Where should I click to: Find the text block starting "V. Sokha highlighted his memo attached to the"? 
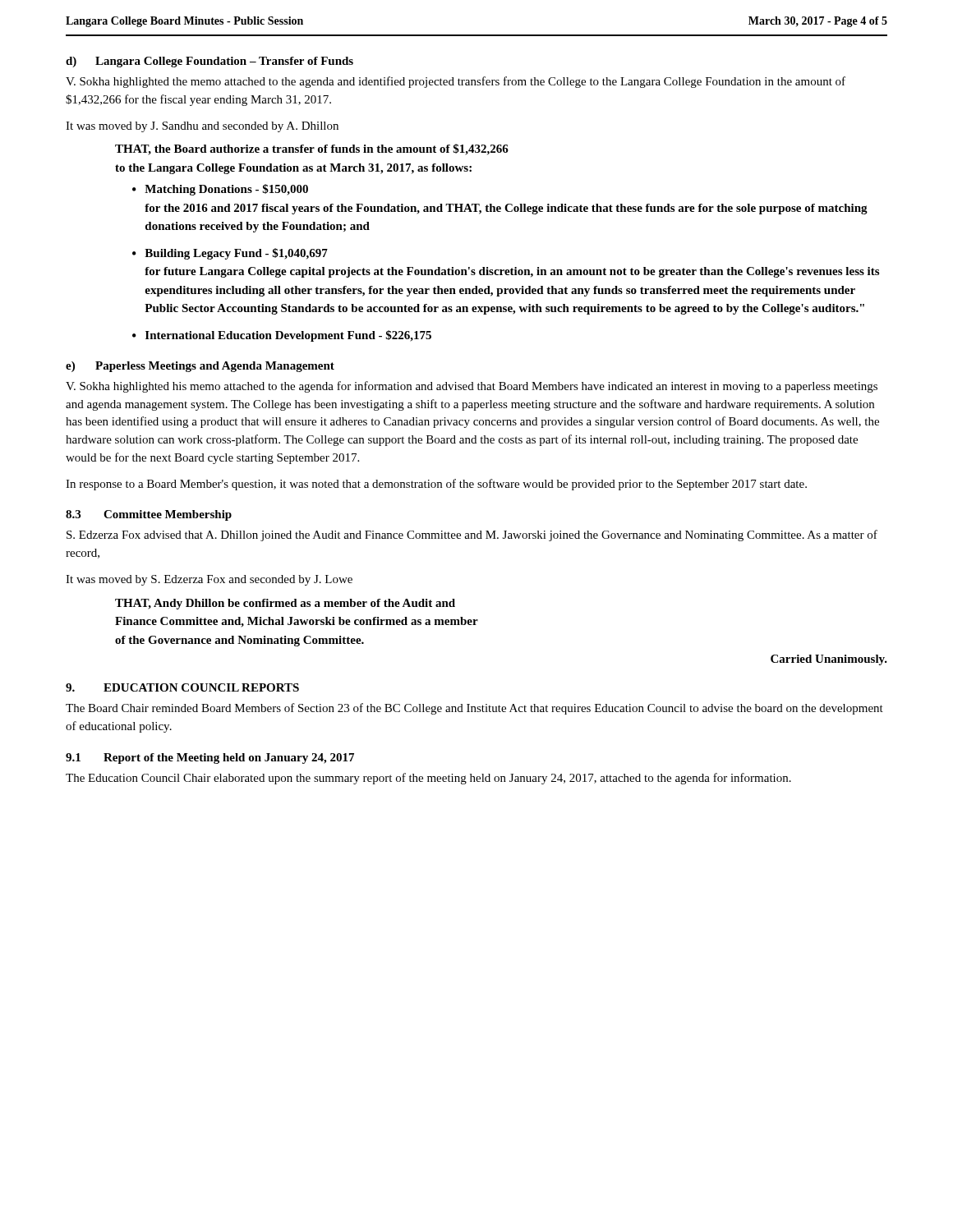(x=473, y=422)
